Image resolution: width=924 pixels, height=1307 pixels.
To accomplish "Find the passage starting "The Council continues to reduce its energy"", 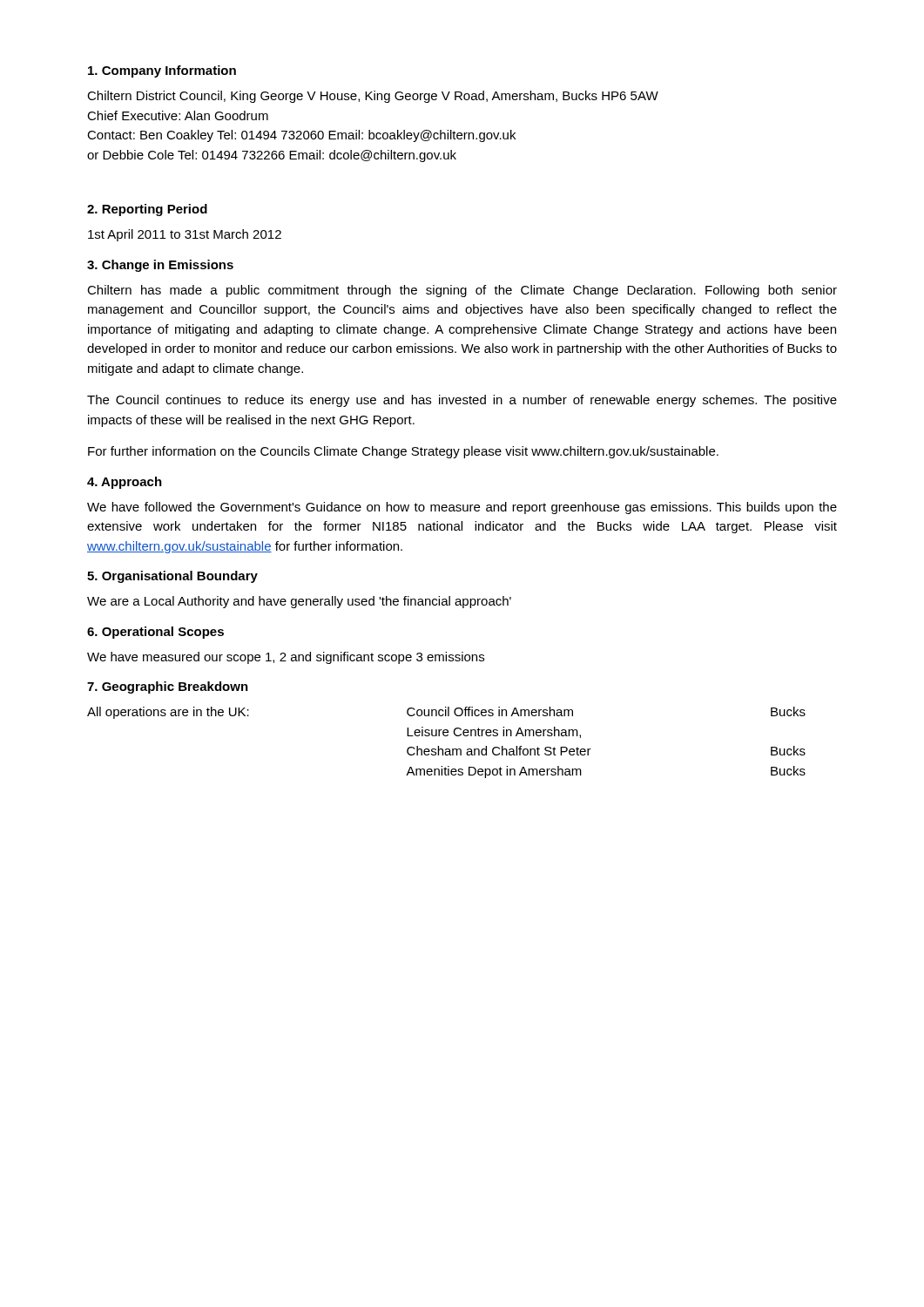I will (x=462, y=409).
